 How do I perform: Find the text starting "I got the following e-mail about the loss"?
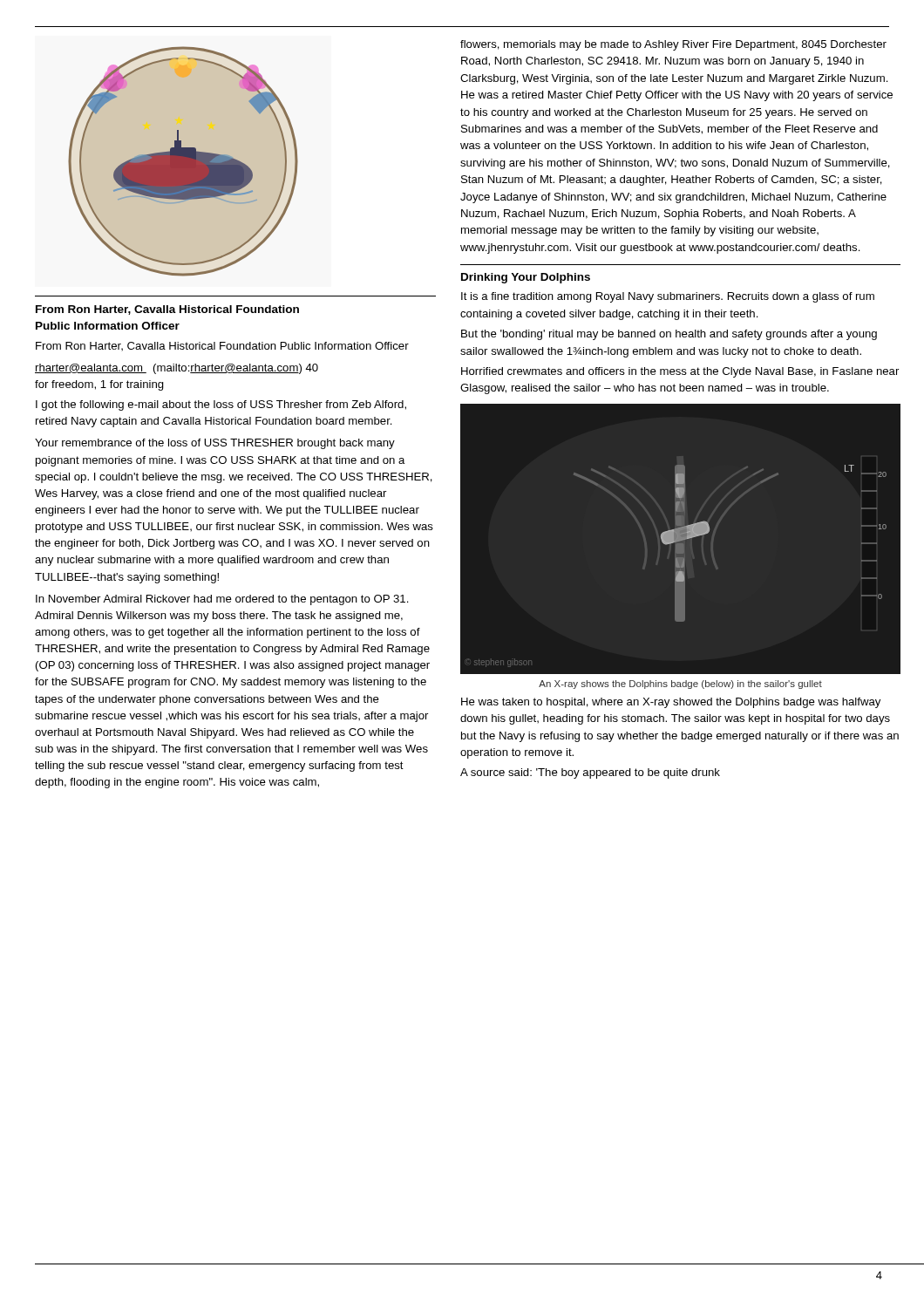pos(221,413)
